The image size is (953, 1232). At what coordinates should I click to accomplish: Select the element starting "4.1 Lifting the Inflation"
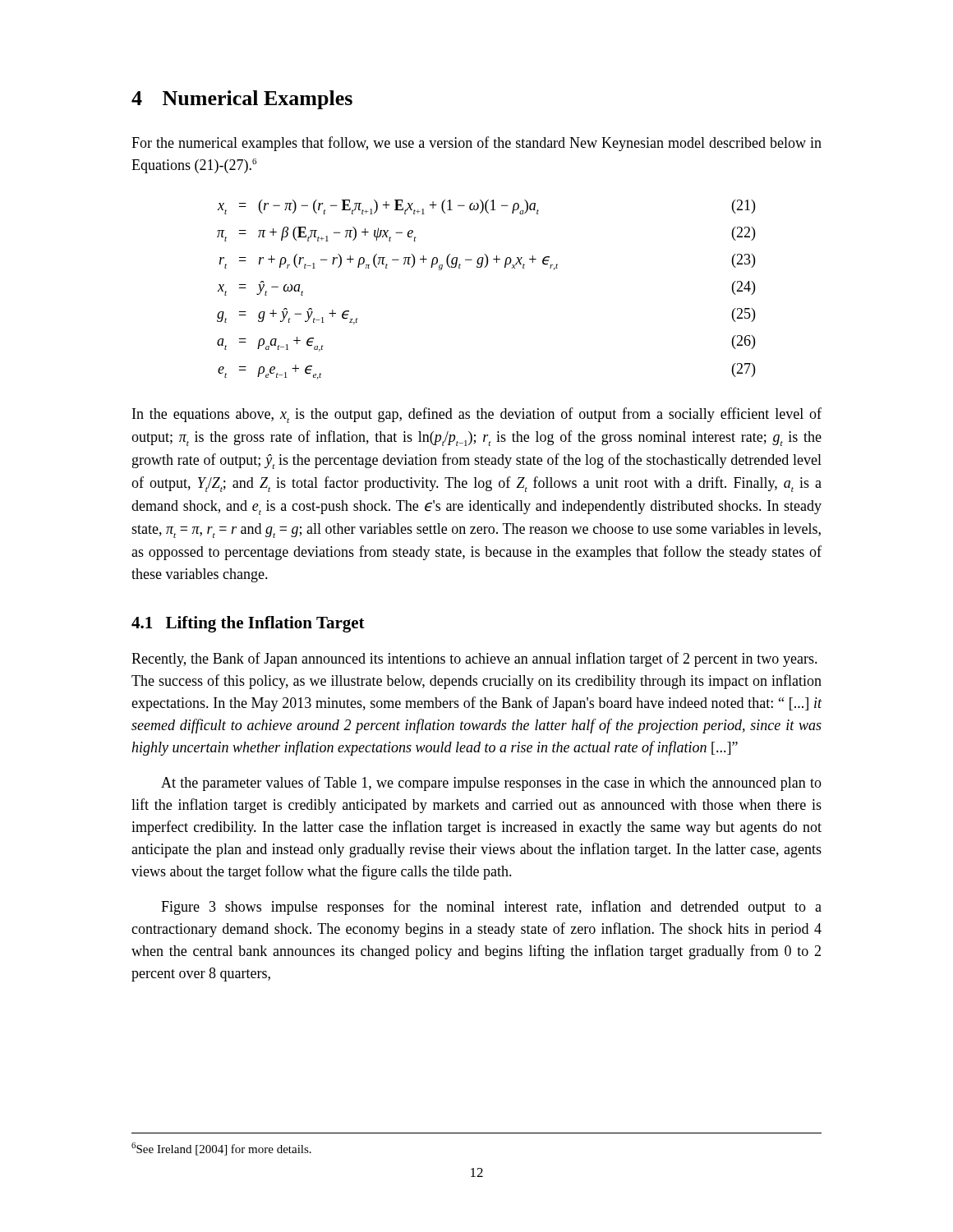(248, 623)
